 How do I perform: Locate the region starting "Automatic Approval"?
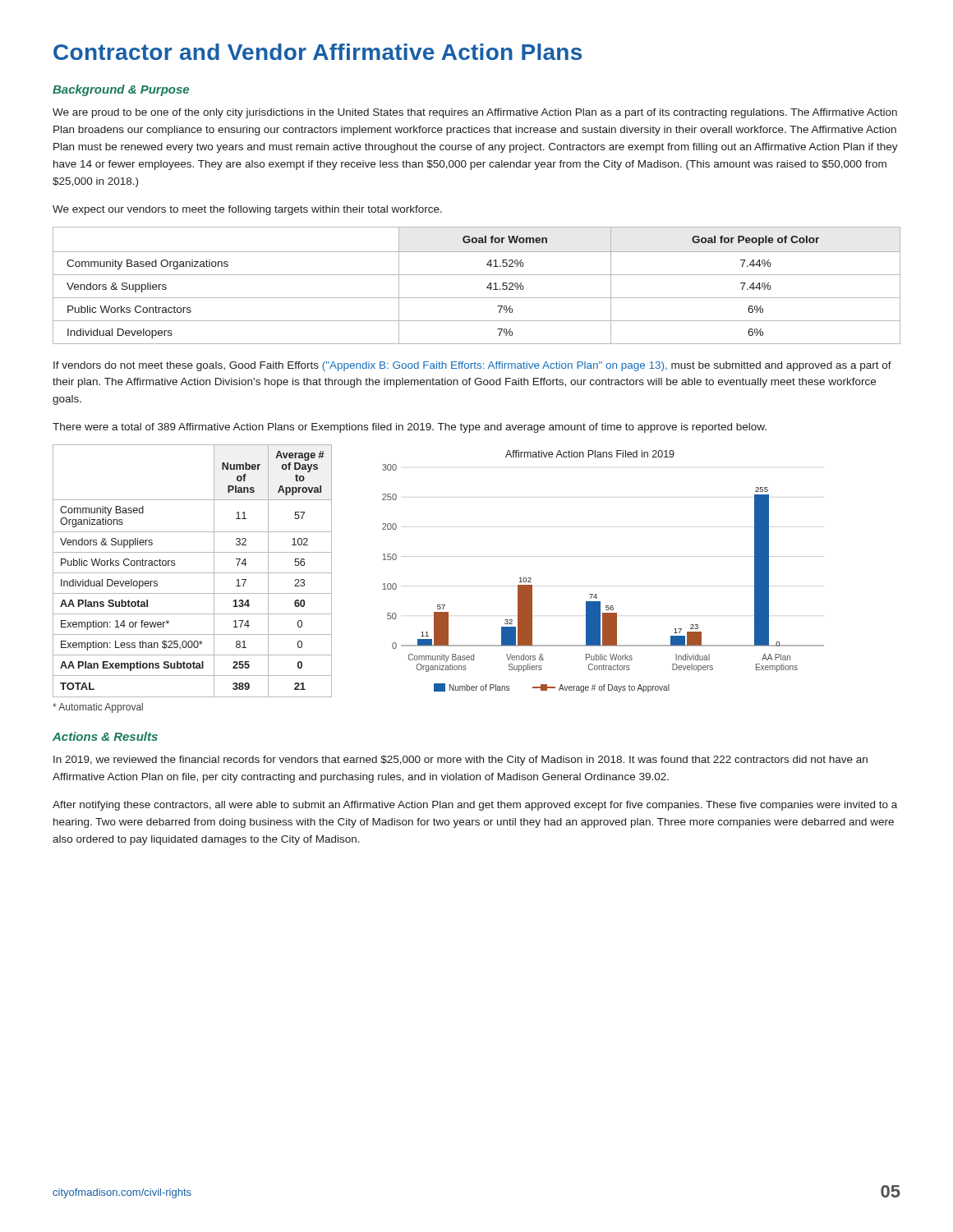coord(98,707)
